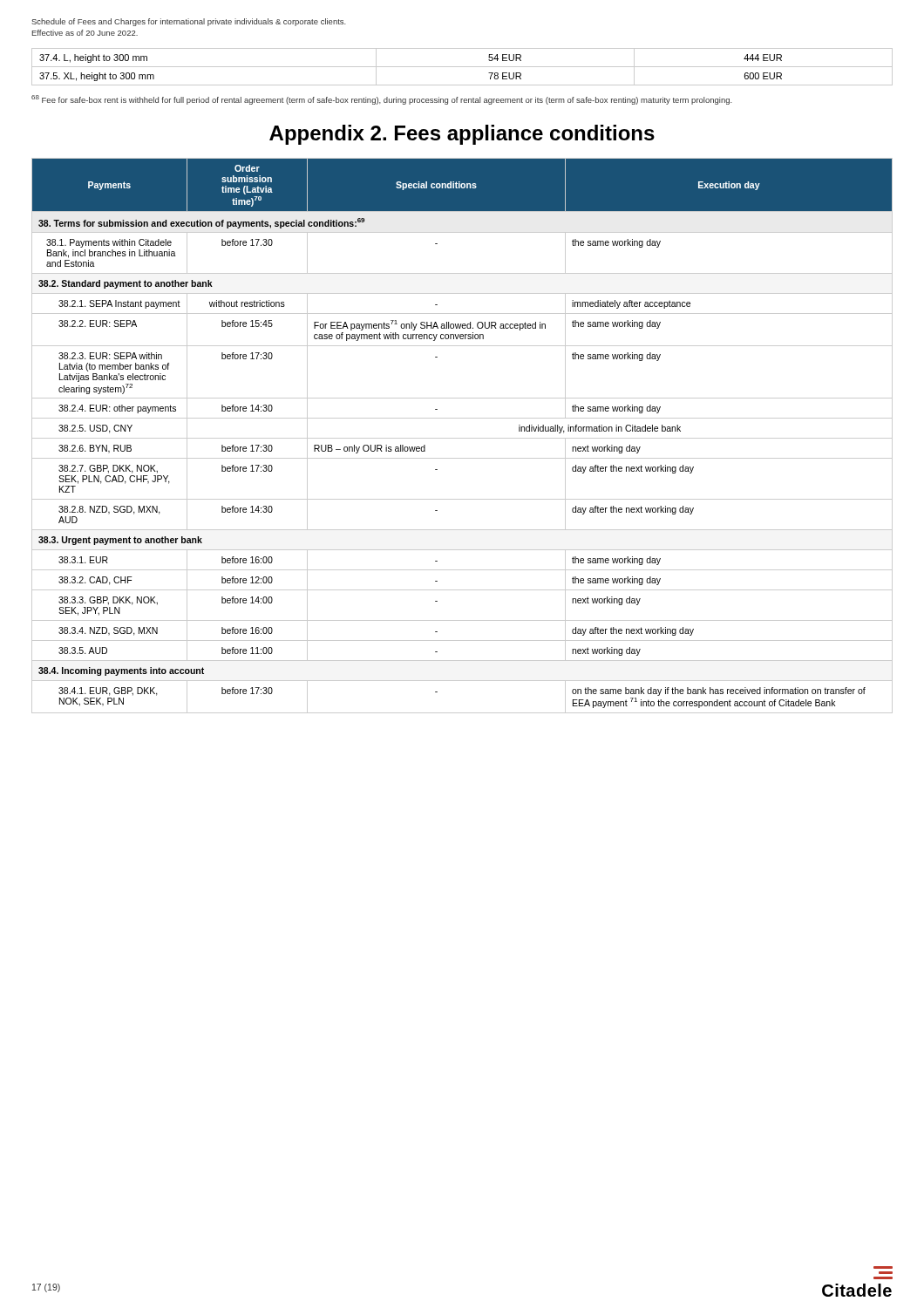Navigate to the region starting "68 Fee for safe-box rent is withheld"
The image size is (924, 1308).
tap(382, 99)
